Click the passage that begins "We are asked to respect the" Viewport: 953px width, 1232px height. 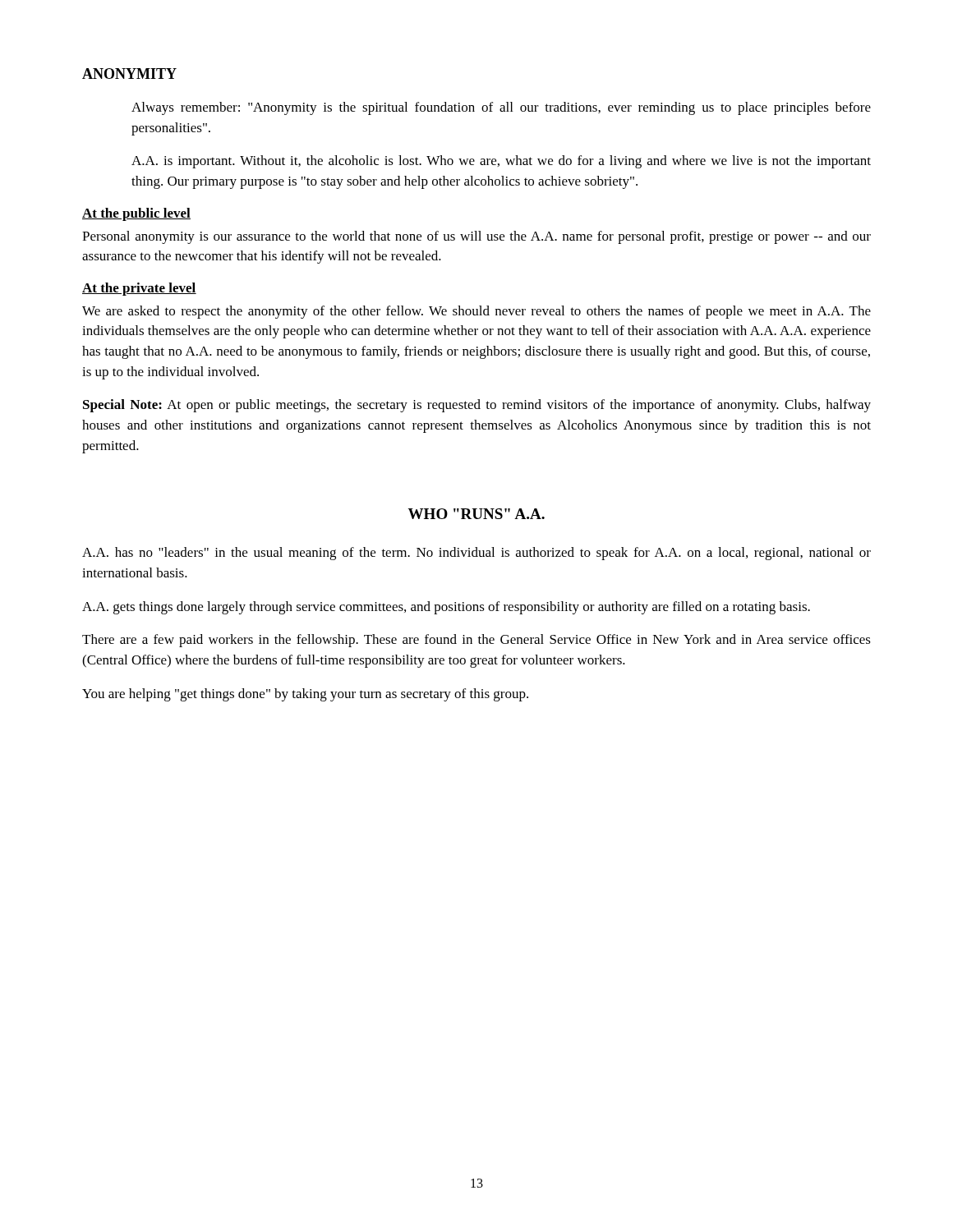tap(476, 341)
